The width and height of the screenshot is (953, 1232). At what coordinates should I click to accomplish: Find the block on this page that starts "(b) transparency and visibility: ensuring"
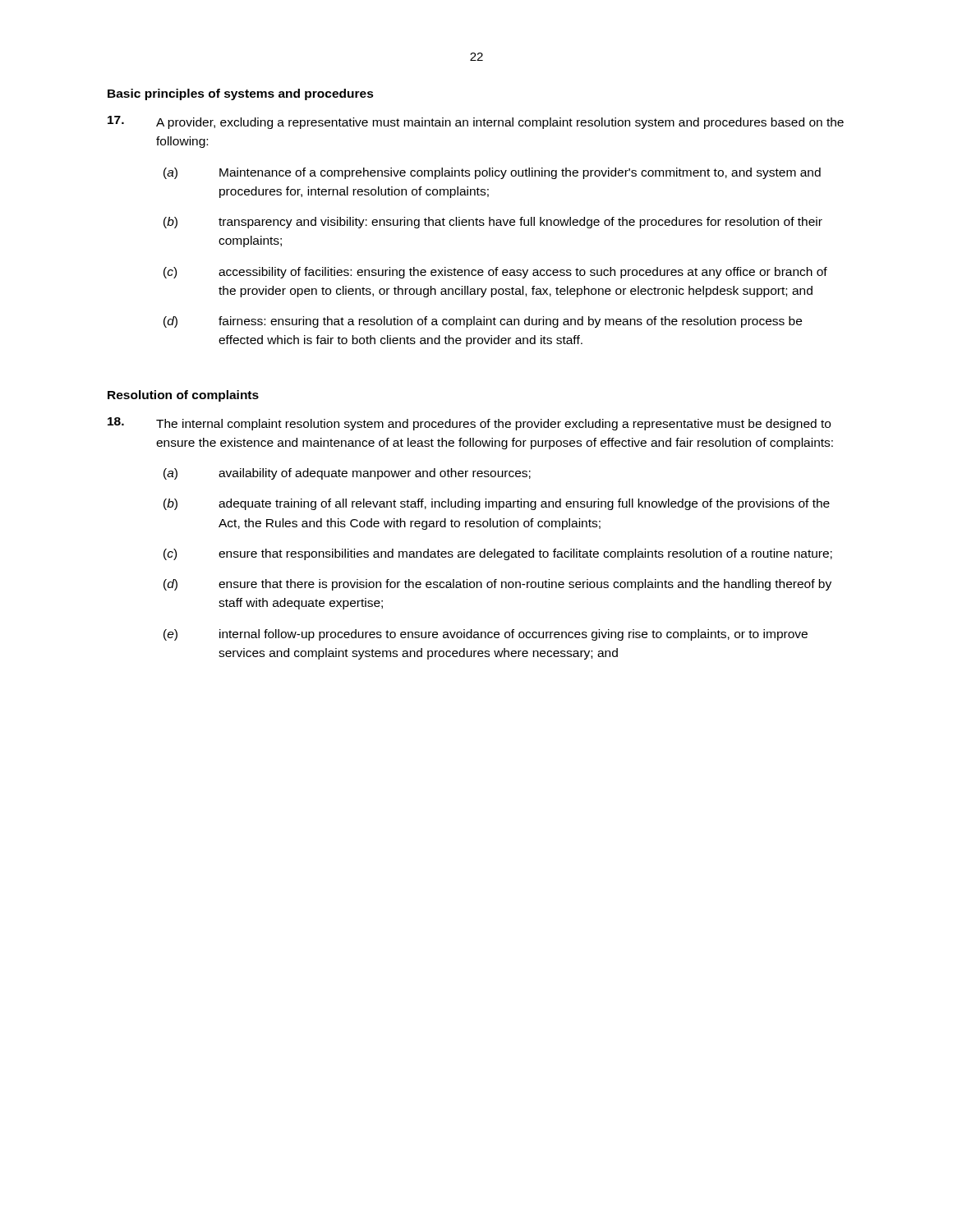(x=501, y=231)
